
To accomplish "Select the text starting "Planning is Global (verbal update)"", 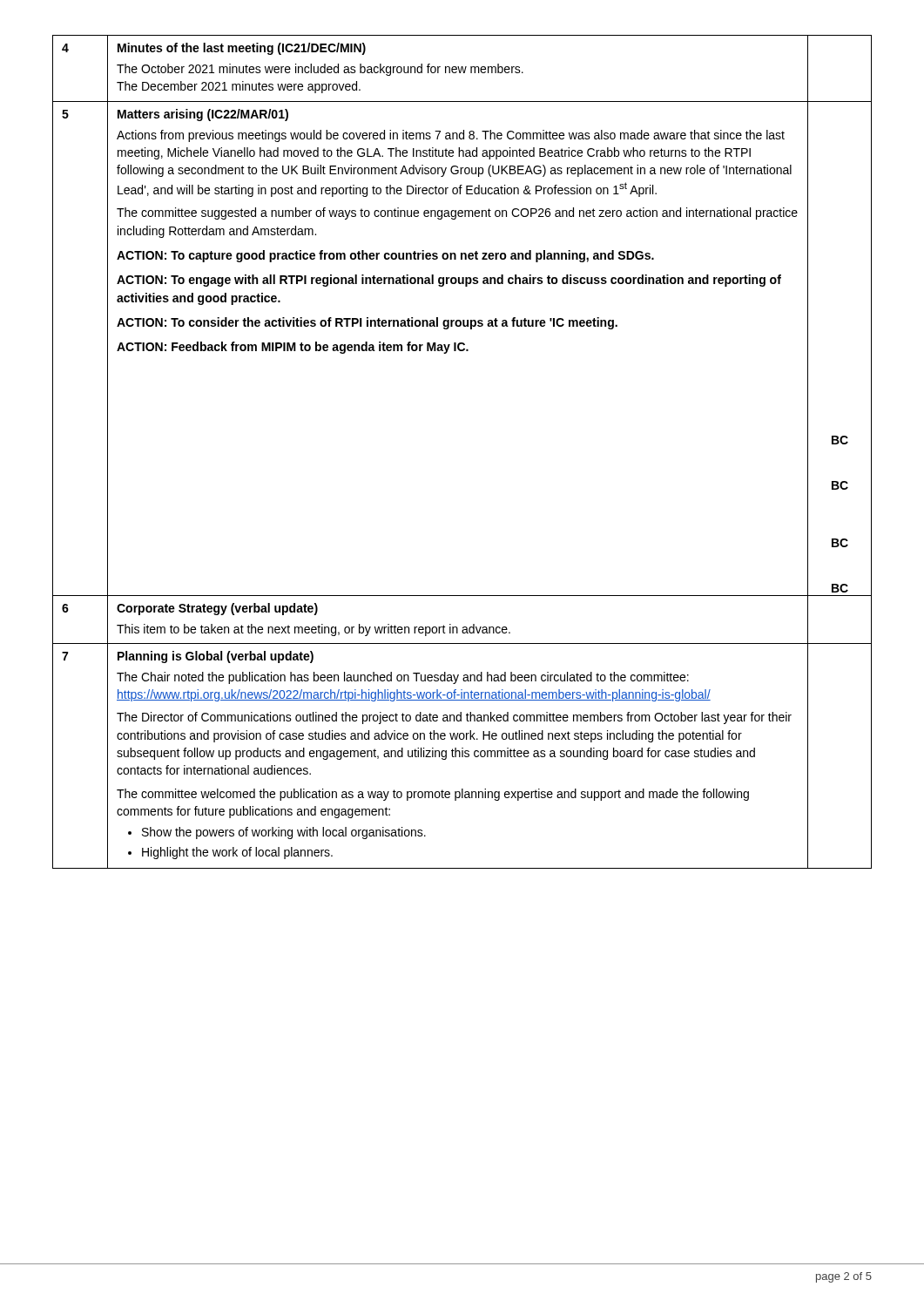I will (x=215, y=656).
